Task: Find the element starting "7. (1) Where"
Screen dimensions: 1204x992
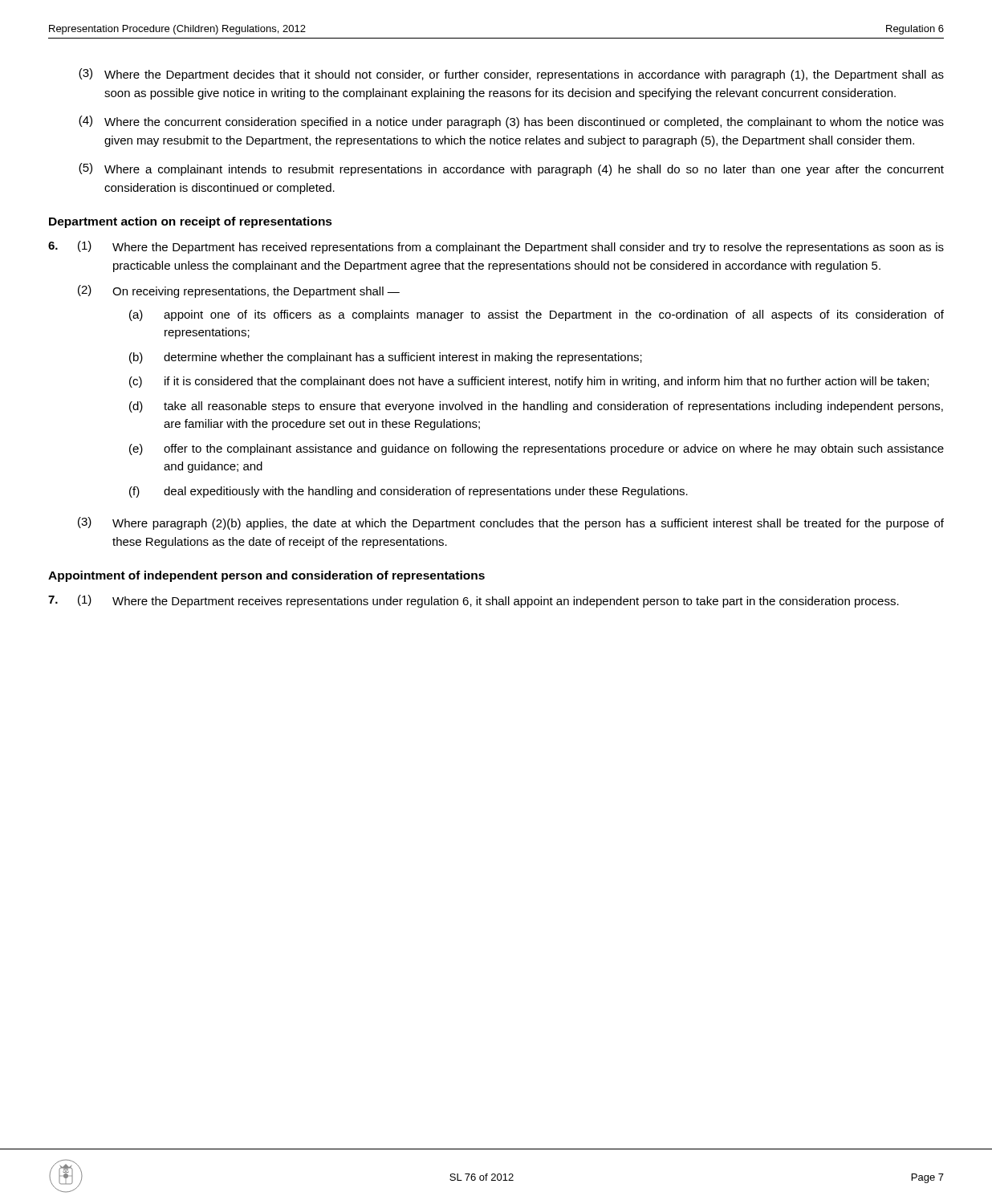Action: [x=496, y=601]
